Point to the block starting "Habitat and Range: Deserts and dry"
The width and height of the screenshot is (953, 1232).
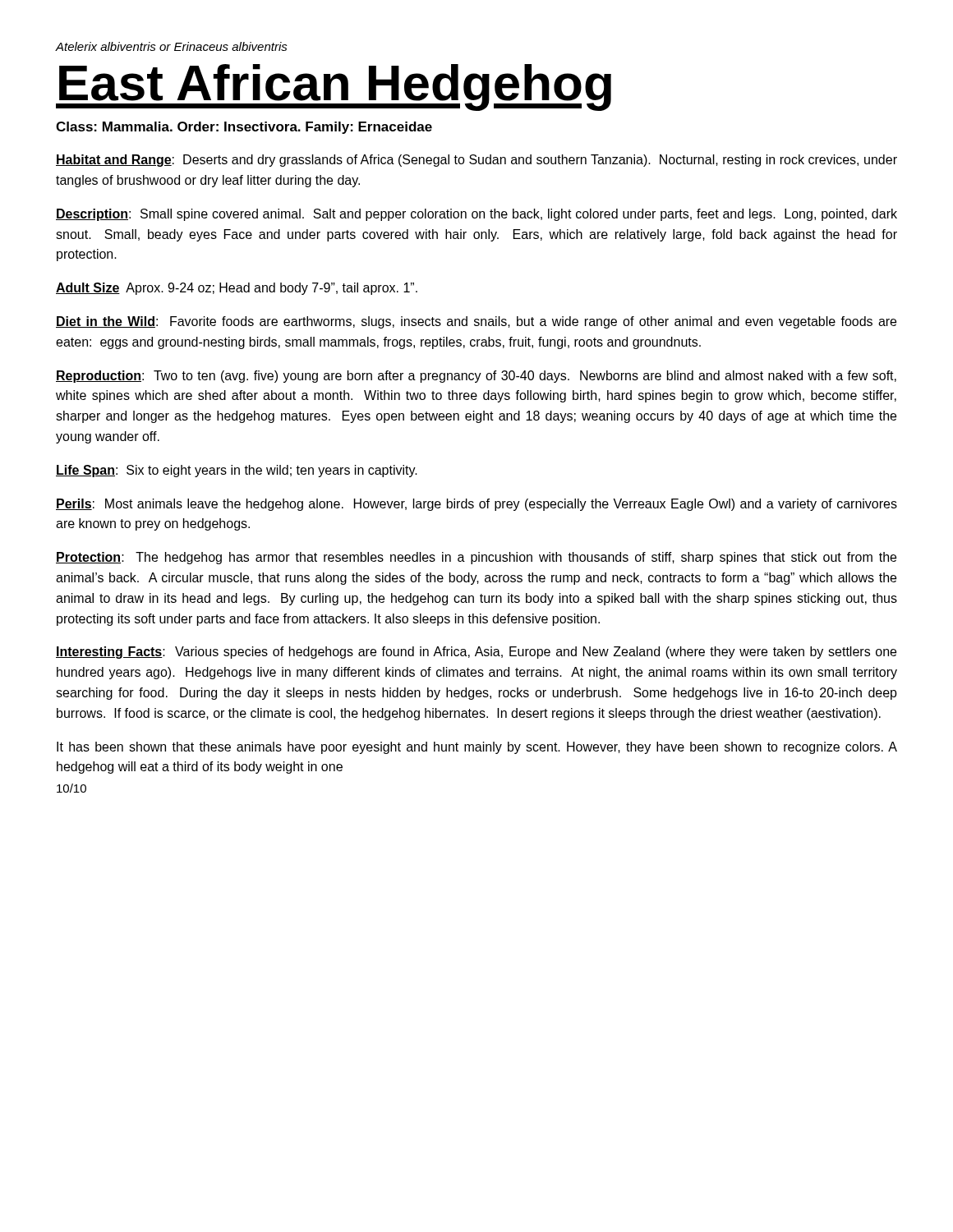coord(476,170)
